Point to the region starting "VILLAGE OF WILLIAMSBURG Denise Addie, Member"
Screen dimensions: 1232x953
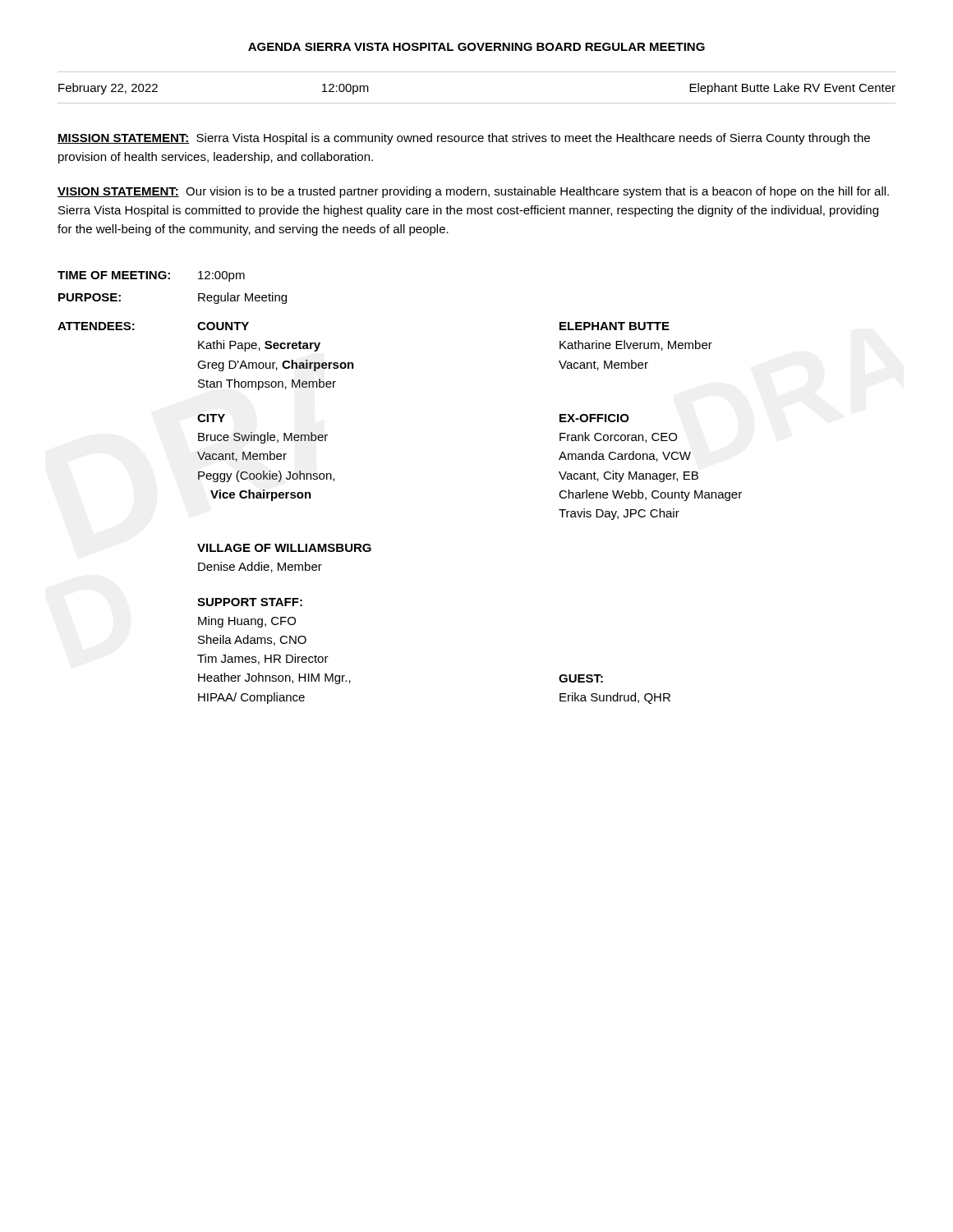(x=366, y=558)
